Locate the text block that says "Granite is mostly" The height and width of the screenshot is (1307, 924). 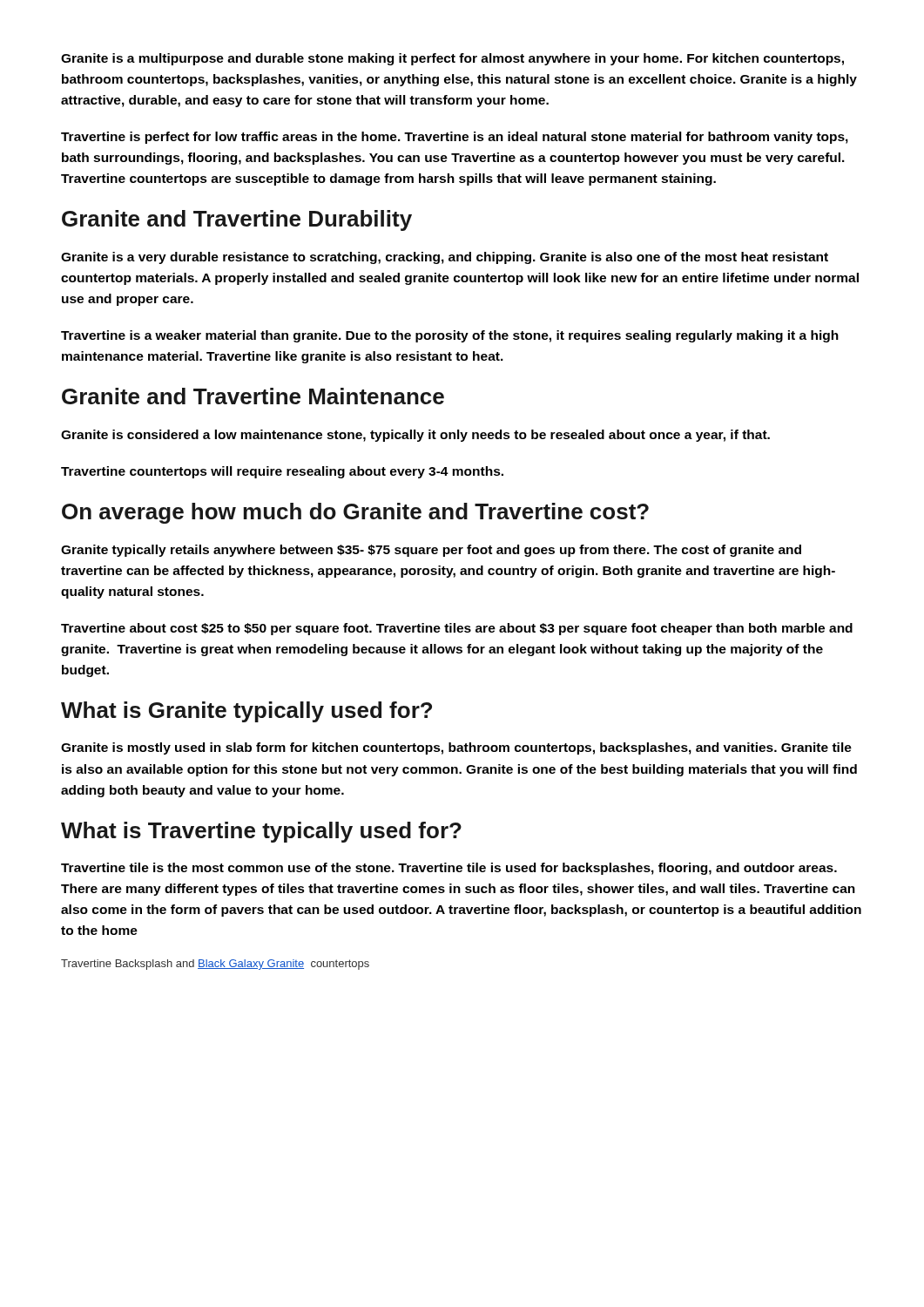pyautogui.click(x=459, y=769)
